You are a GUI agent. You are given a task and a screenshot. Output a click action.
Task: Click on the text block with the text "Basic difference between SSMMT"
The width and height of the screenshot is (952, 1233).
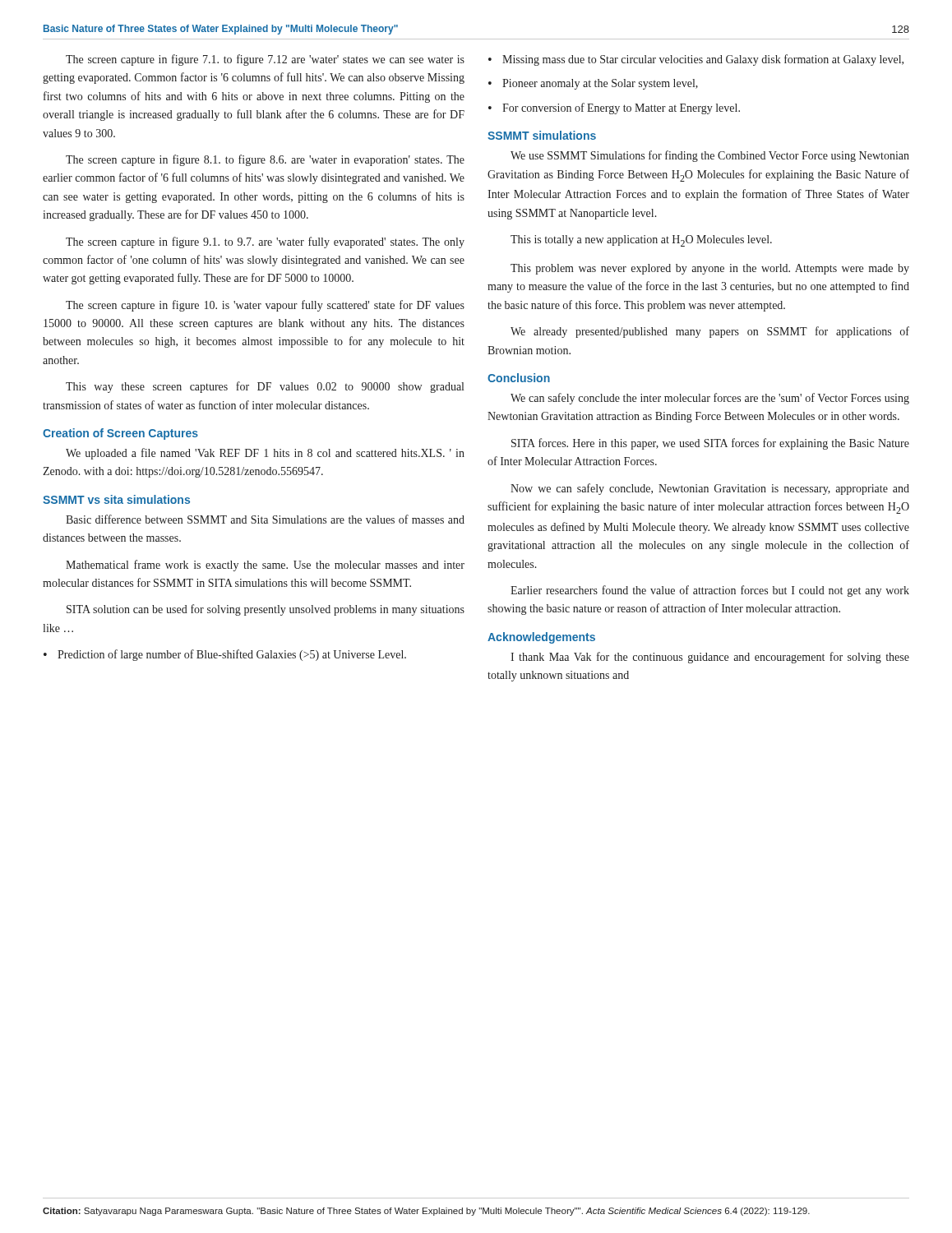[x=254, y=530]
